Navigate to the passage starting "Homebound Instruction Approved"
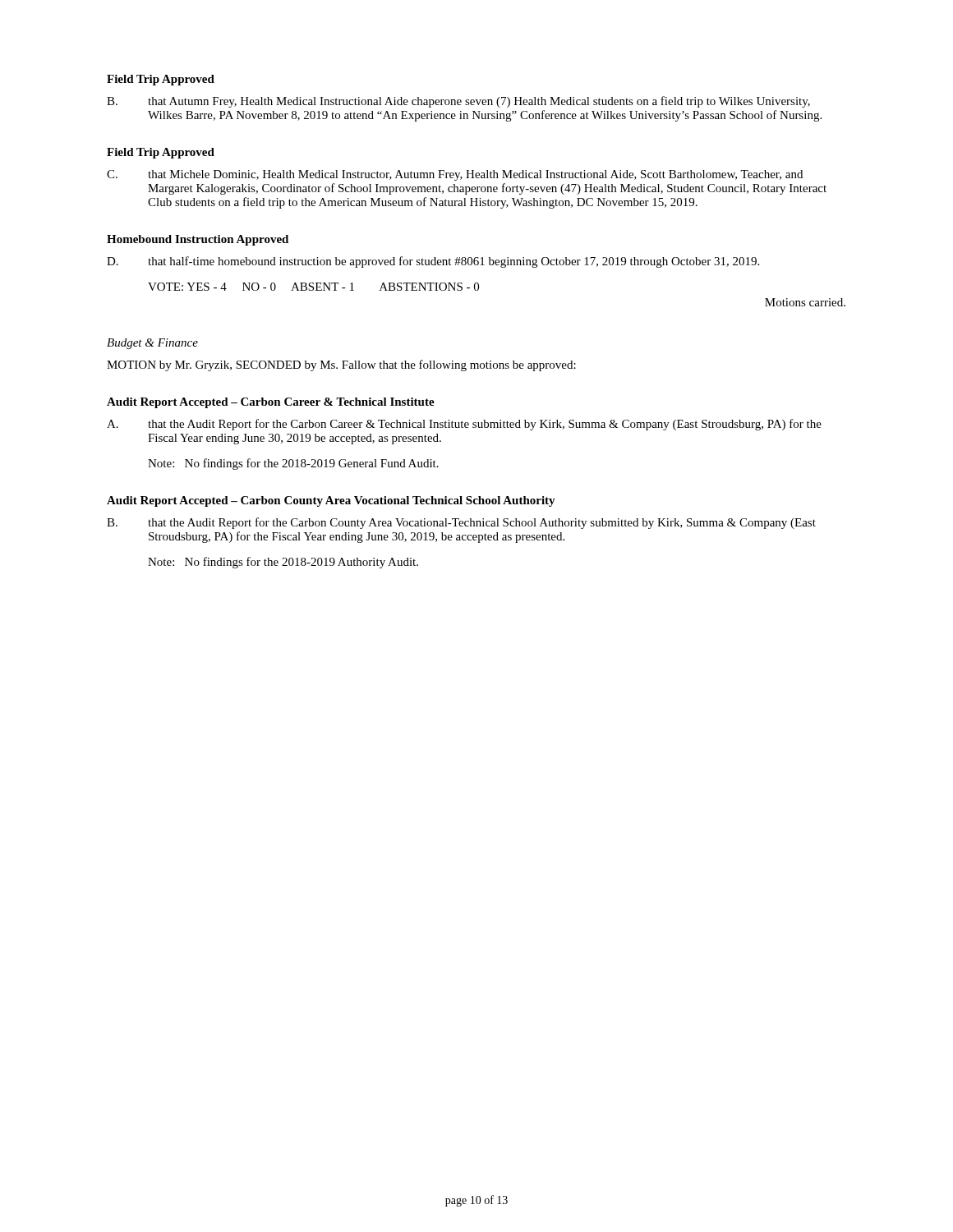Image resolution: width=953 pixels, height=1232 pixels. [x=198, y=239]
